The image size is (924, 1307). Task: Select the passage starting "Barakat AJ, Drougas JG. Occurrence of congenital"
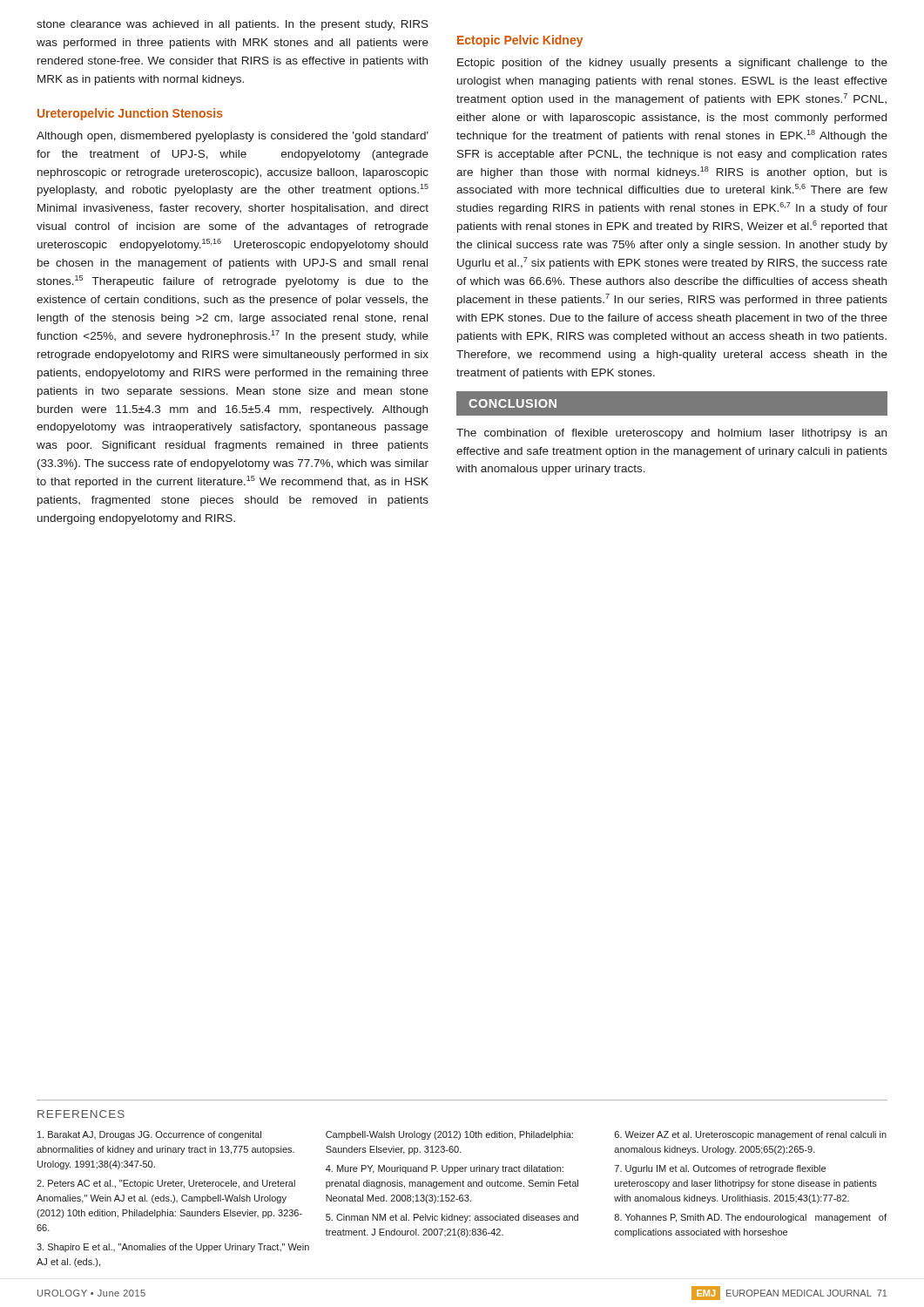173,1149
